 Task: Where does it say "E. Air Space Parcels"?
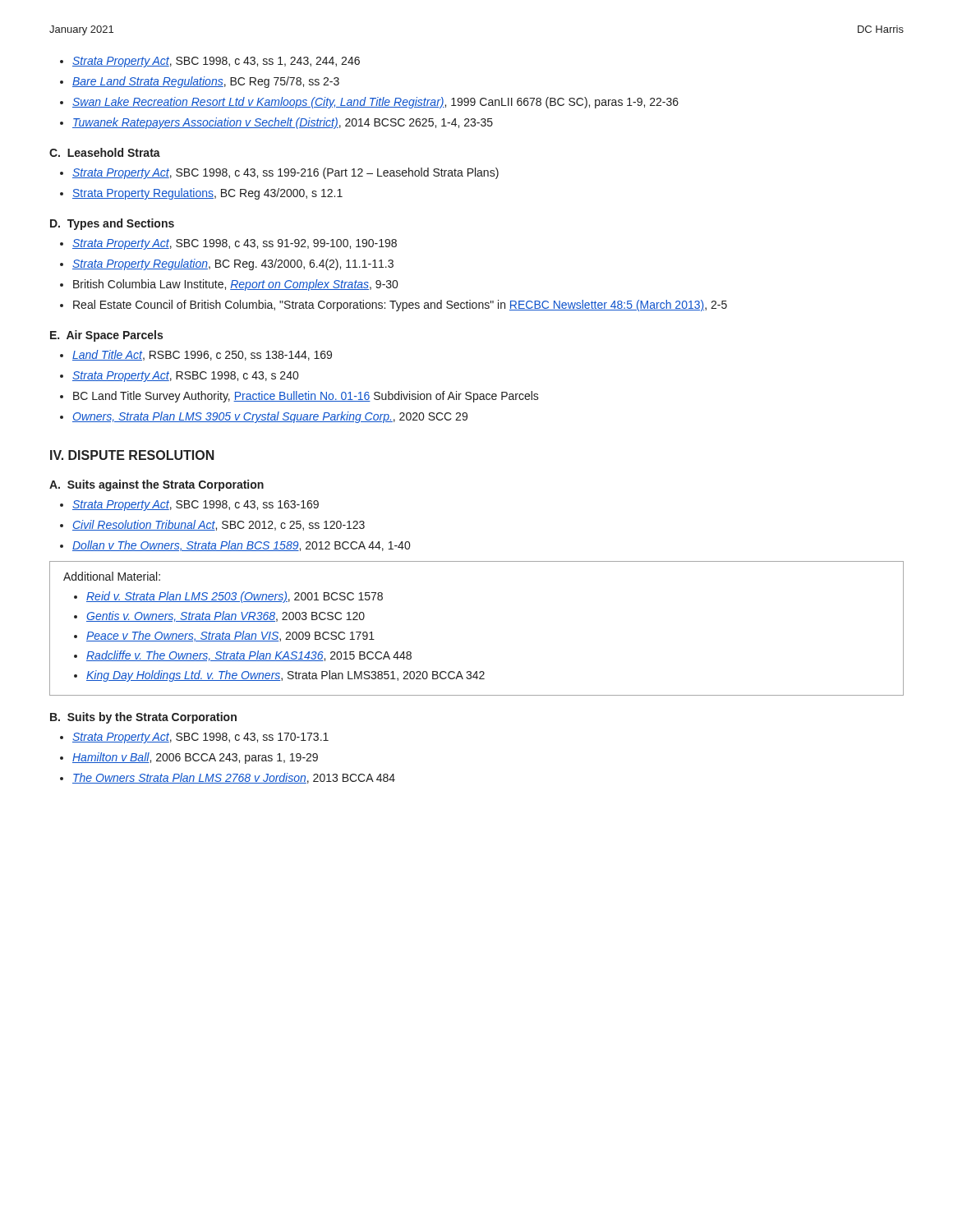pyautogui.click(x=106, y=335)
